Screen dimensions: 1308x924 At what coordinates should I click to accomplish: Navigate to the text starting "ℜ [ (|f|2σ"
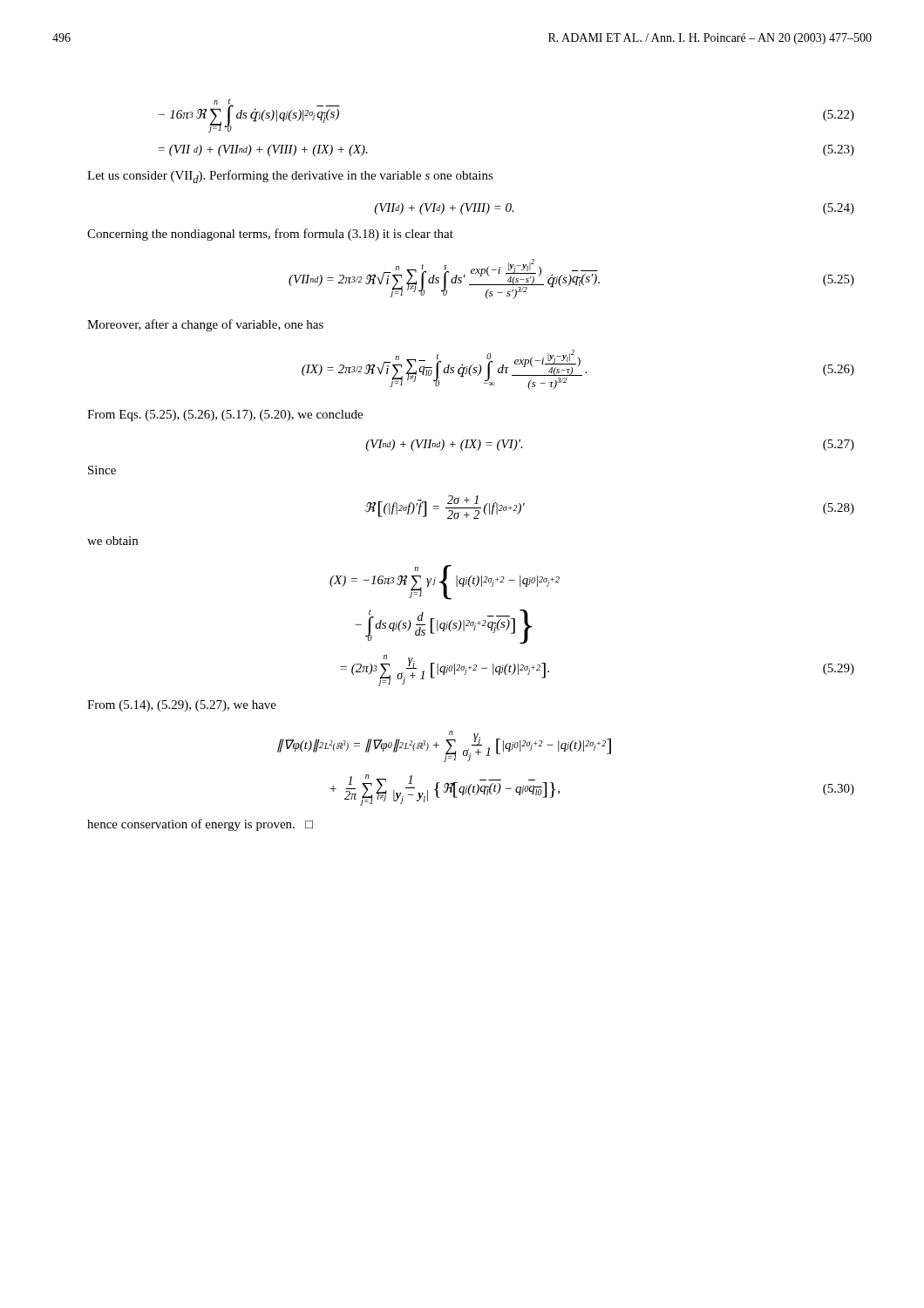471,508
